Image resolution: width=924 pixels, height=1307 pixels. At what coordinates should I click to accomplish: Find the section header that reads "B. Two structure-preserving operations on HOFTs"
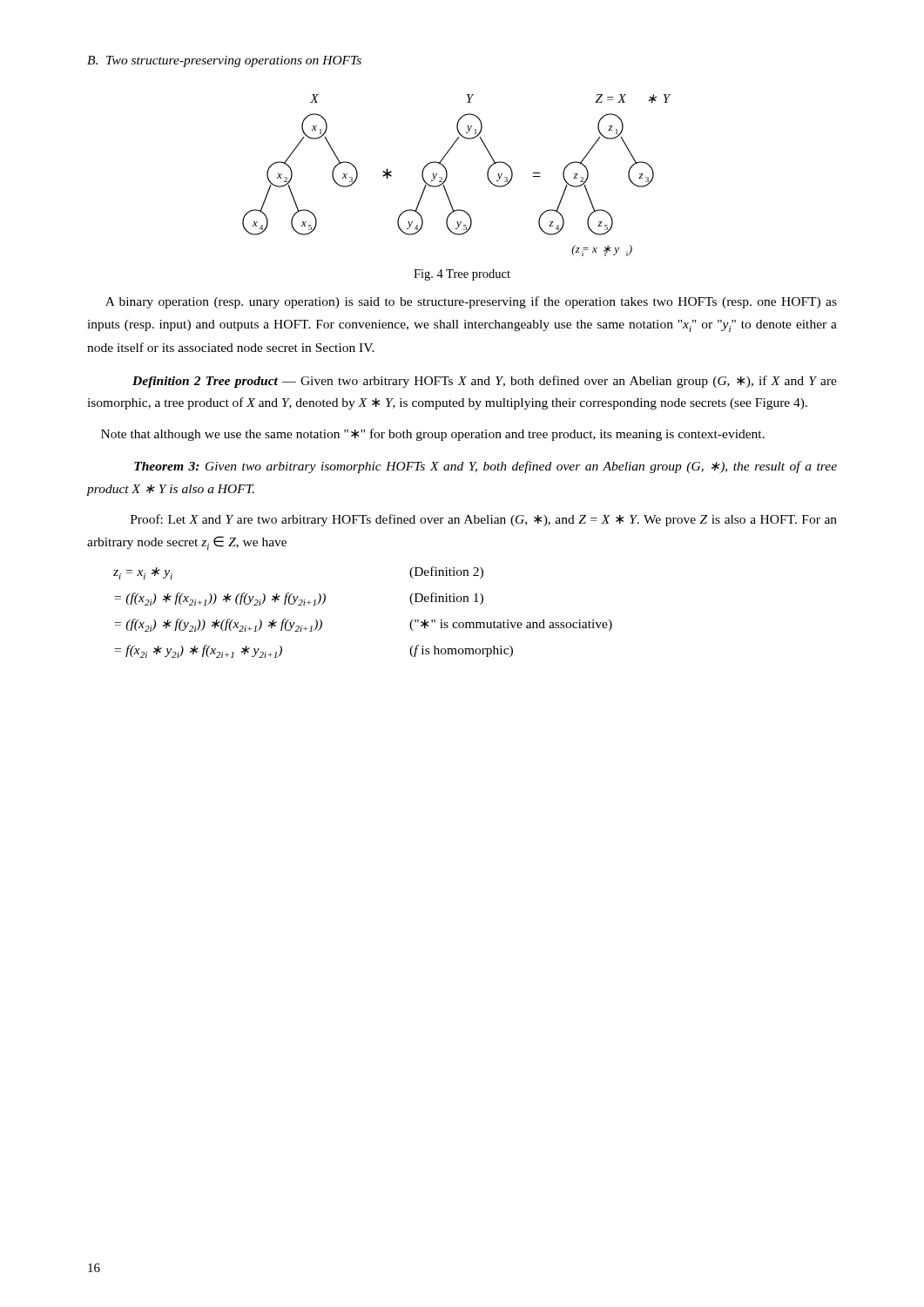click(x=224, y=60)
